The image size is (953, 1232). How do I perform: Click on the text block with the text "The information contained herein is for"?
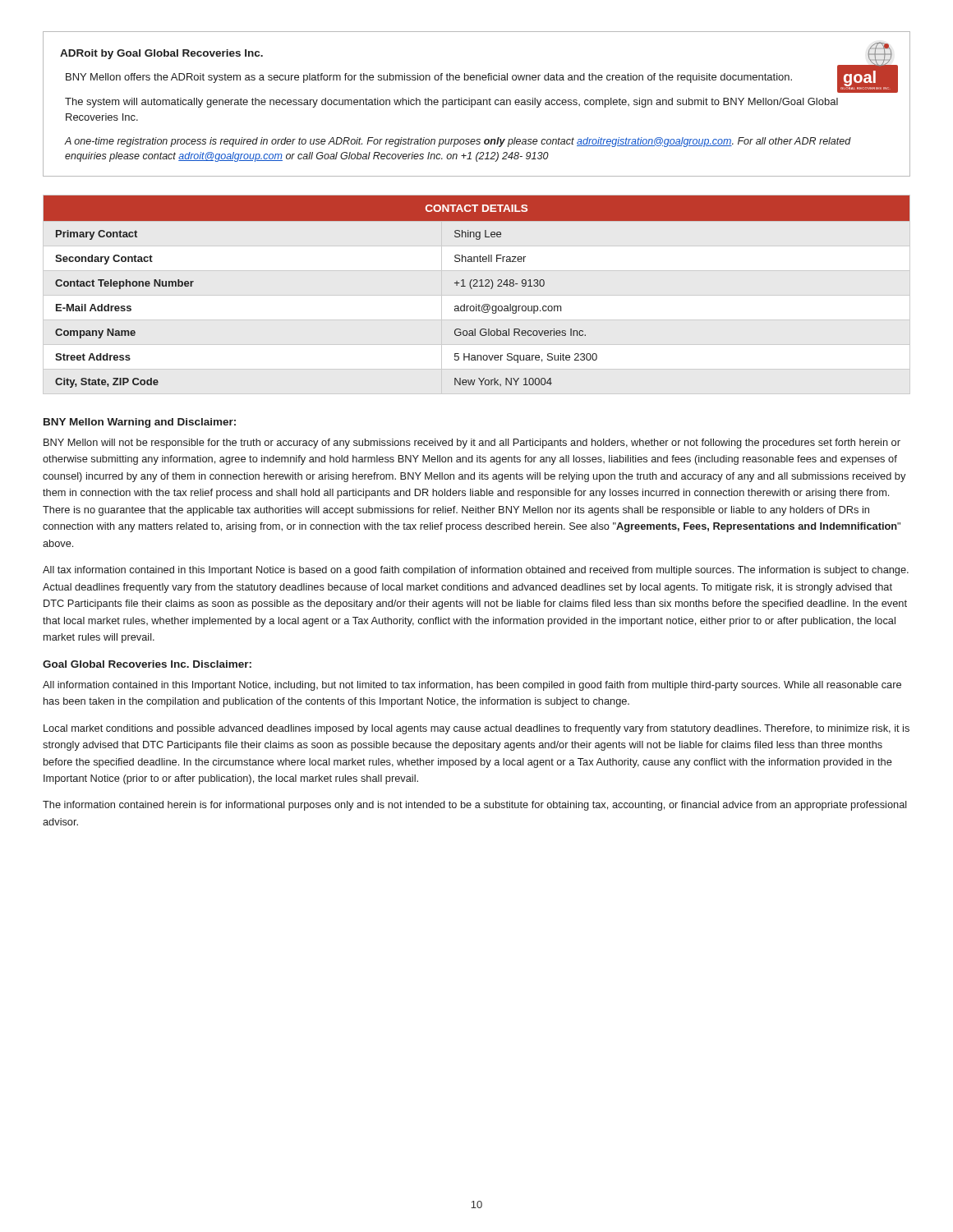point(475,813)
